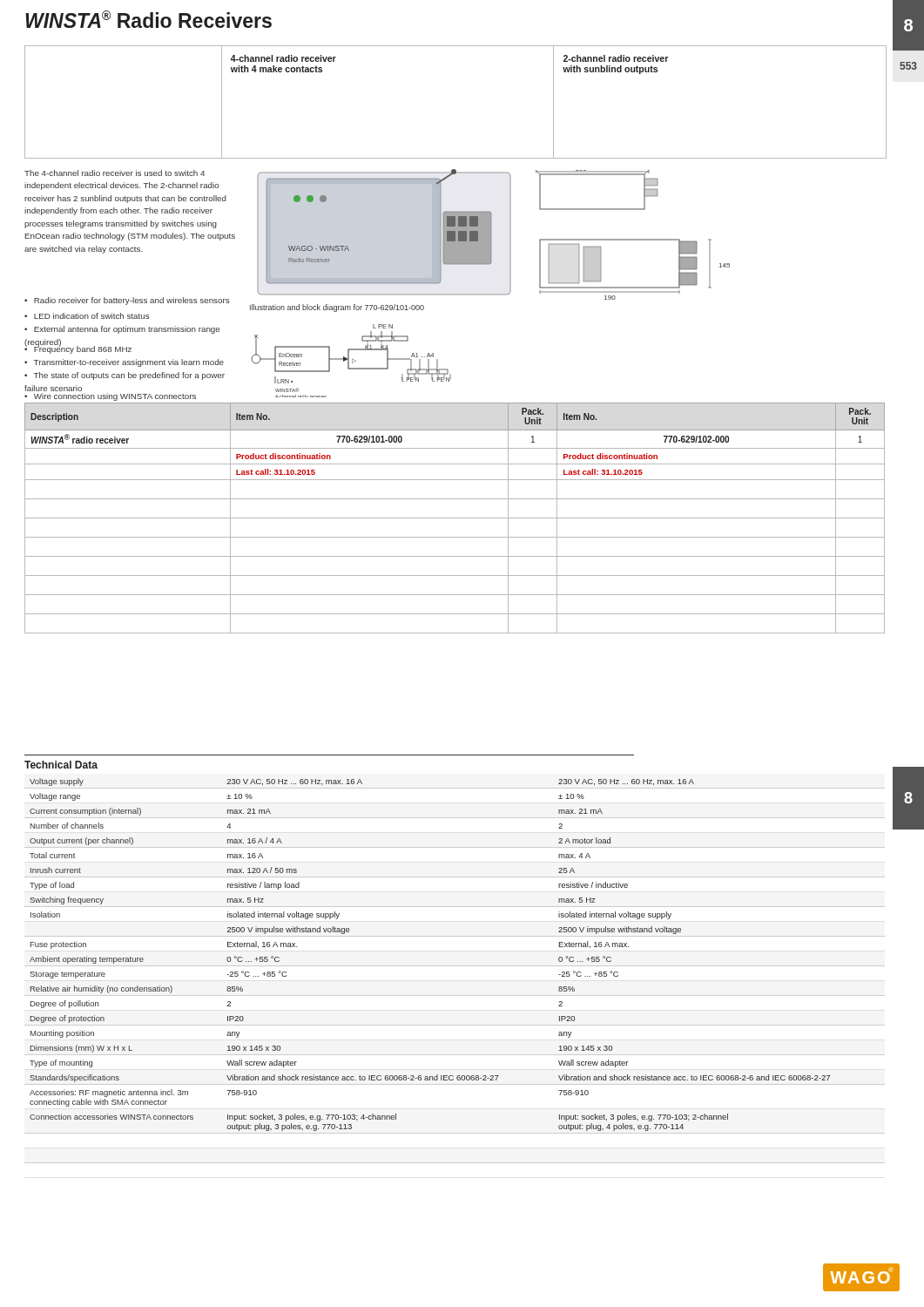Select the logo
This screenshot has height=1307, width=924.
tap(861, 1277)
